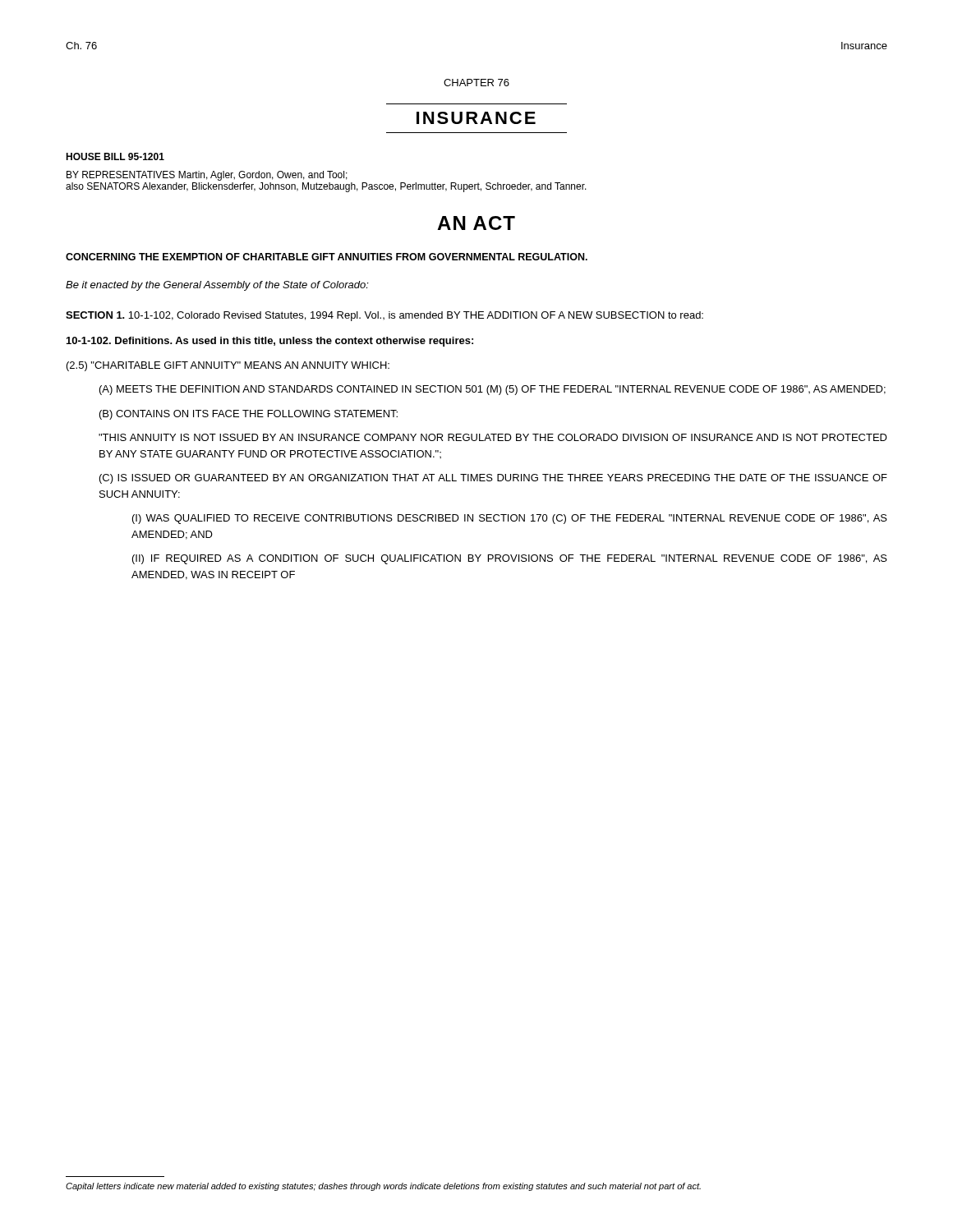The height and width of the screenshot is (1232, 953).
Task: Navigate to the passage starting ""THIS ANNUITY IS NOT ISSUED BY"
Action: pyautogui.click(x=493, y=446)
